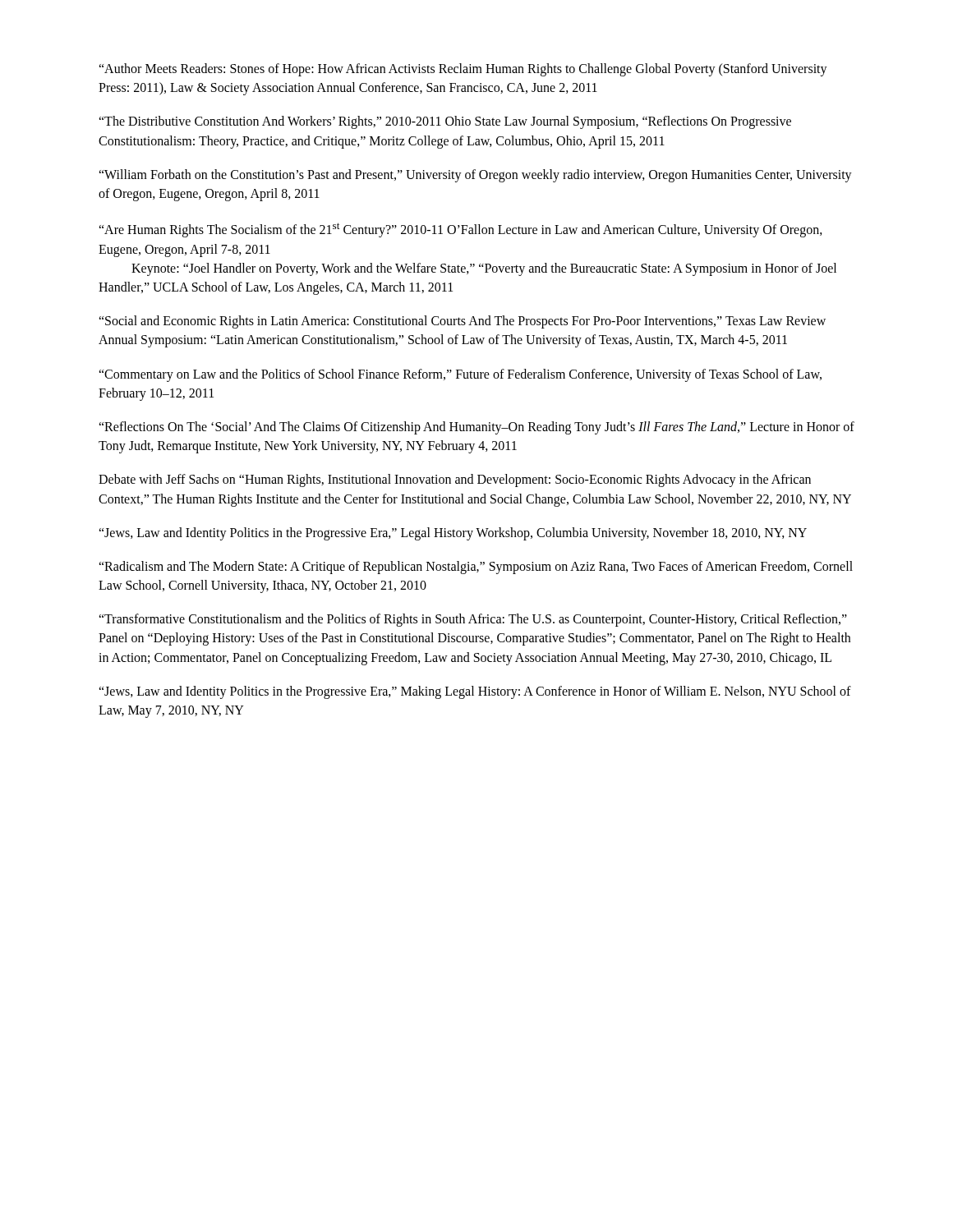
Task: Point to the block beginning "“The Distributive Constitution And Workers’"
Action: point(476,131)
